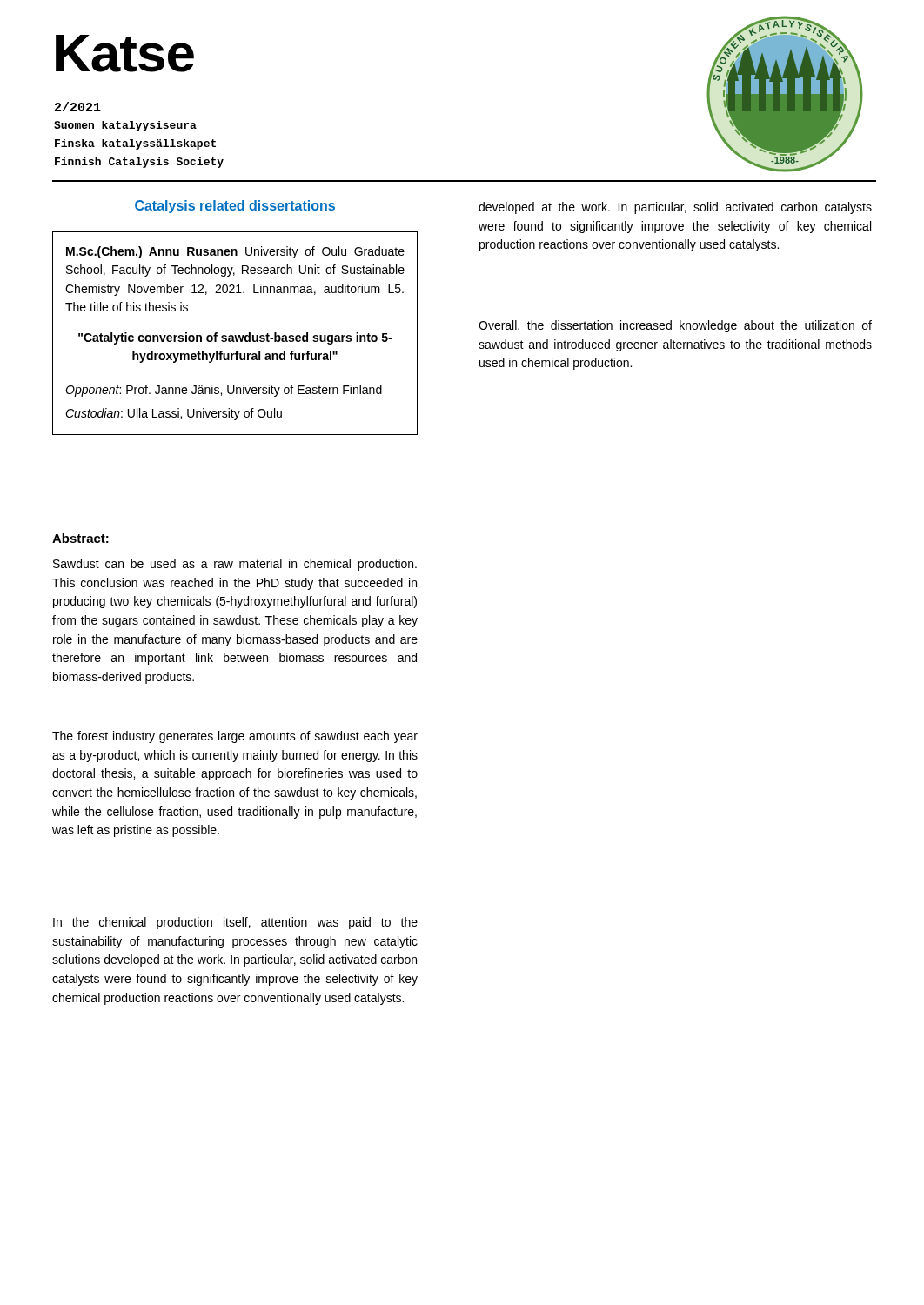Viewport: 924px width, 1305px height.
Task: Select the element starting "The forest industry generates large amounts"
Action: coord(235,783)
